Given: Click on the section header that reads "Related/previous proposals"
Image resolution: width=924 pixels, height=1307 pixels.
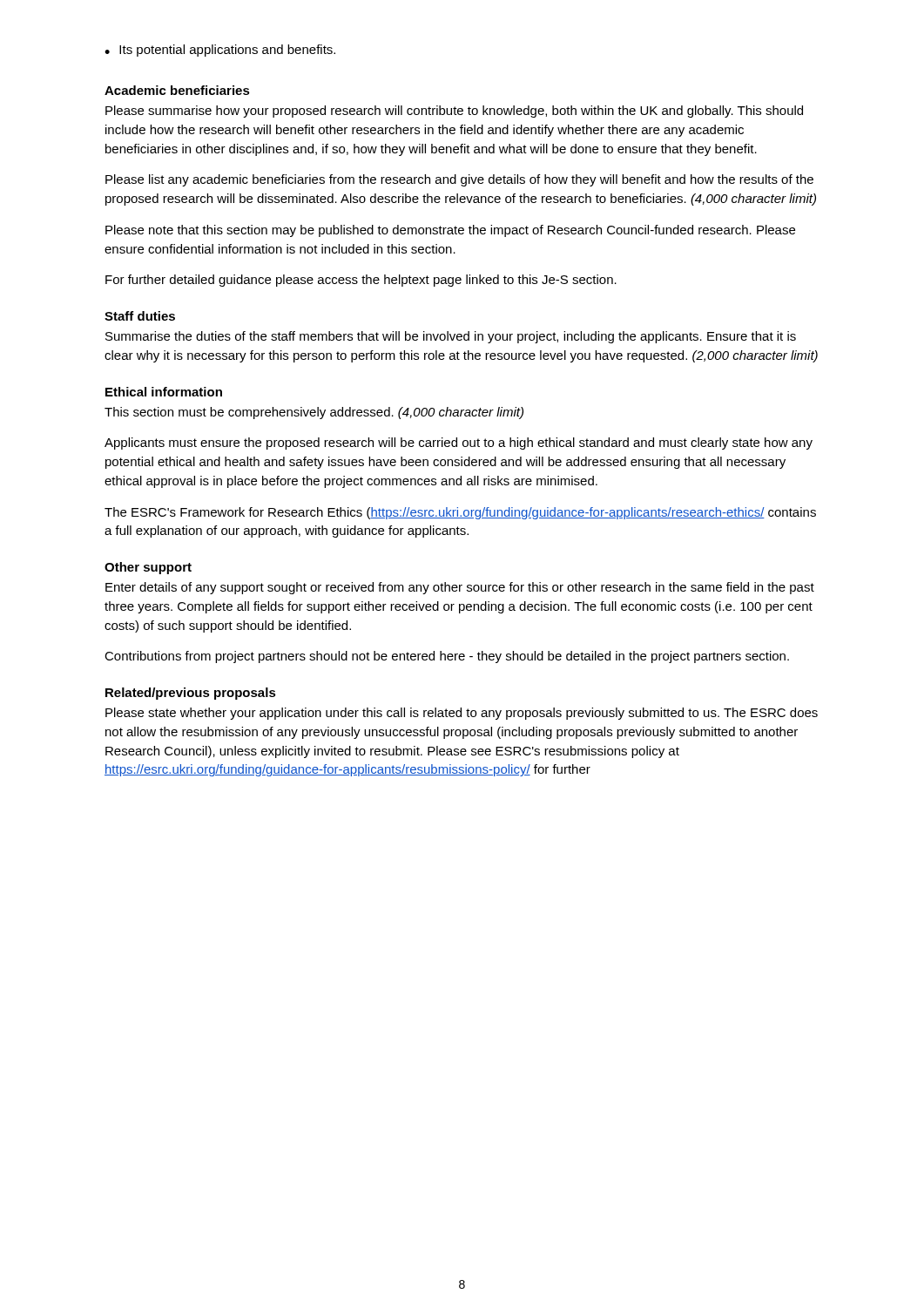Looking at the screenshot, I should point(190,692).
